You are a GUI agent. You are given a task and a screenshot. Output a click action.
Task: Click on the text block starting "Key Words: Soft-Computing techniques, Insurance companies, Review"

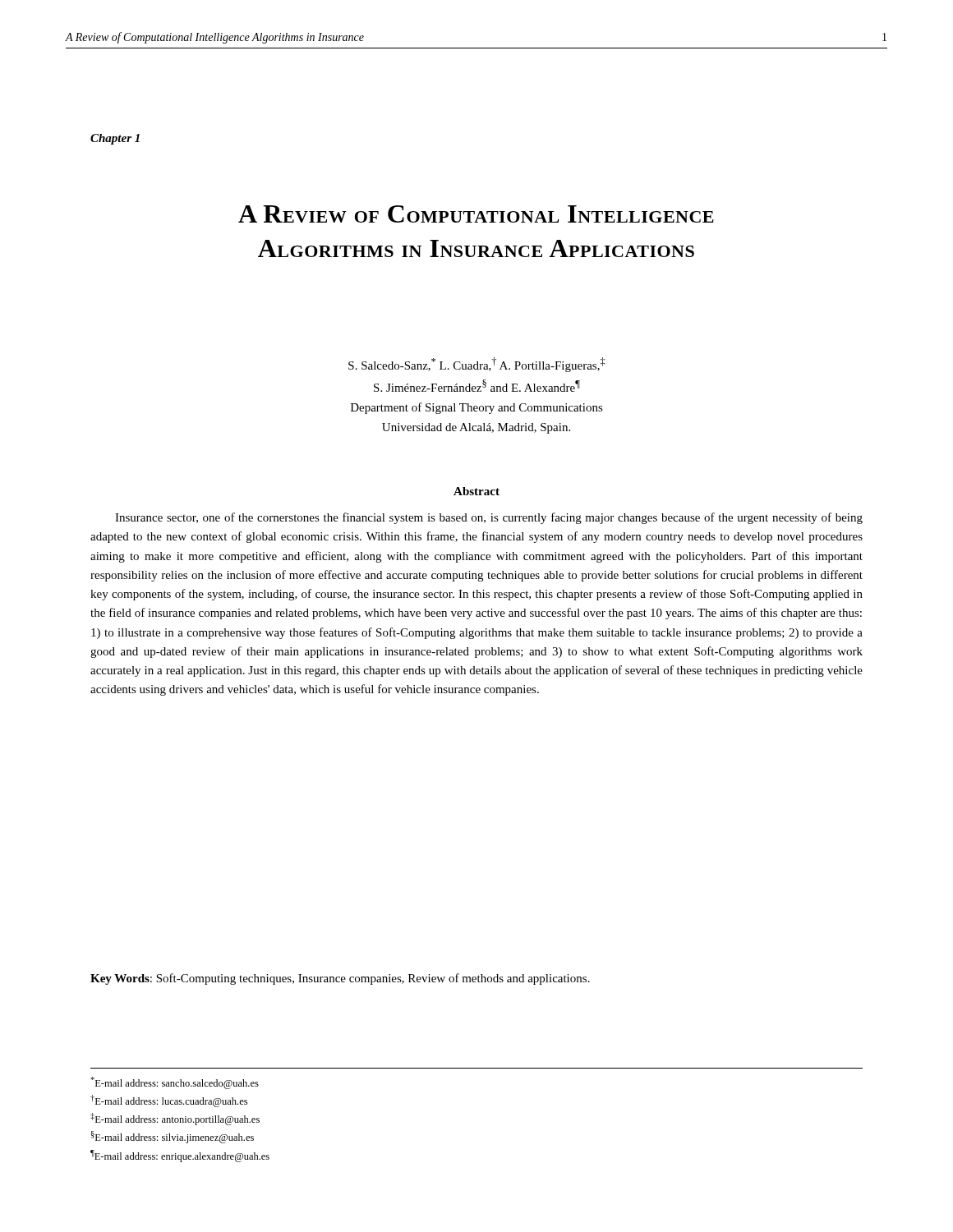(x=340, y=978)
